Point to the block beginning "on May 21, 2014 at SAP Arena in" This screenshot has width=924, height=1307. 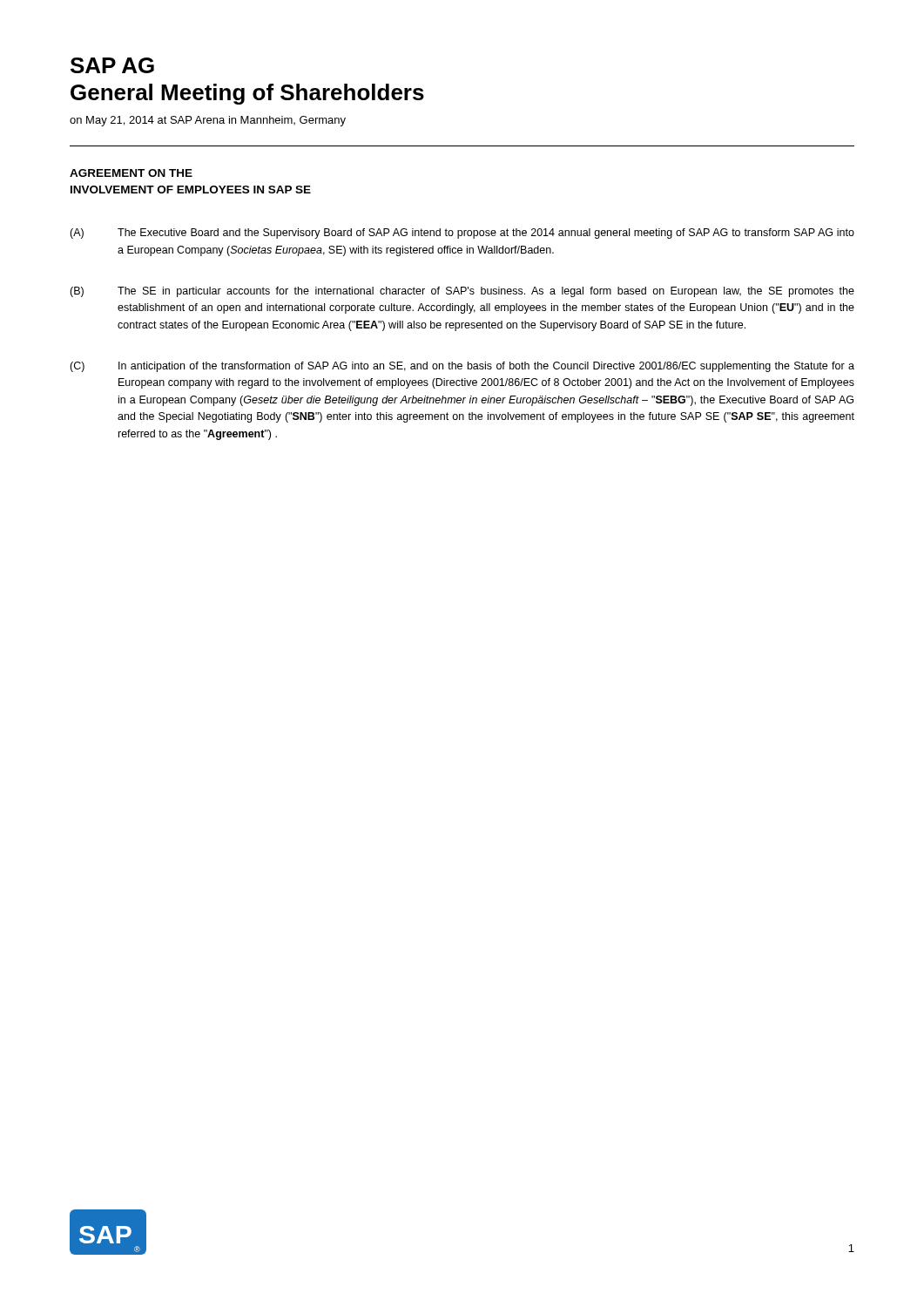click(208, 120)
